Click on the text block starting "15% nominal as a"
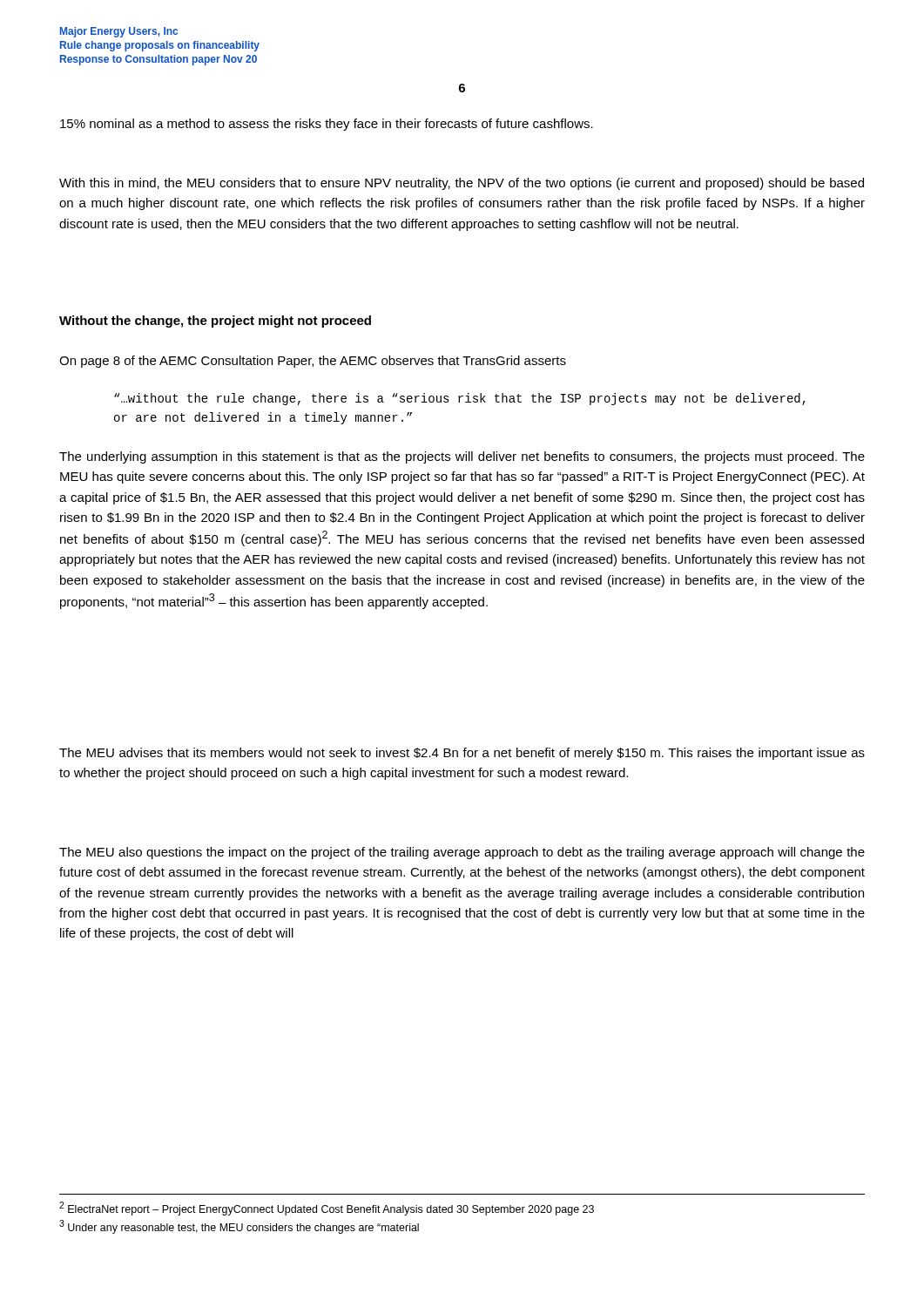924x1307 pixels. click(x=326, y=123)
